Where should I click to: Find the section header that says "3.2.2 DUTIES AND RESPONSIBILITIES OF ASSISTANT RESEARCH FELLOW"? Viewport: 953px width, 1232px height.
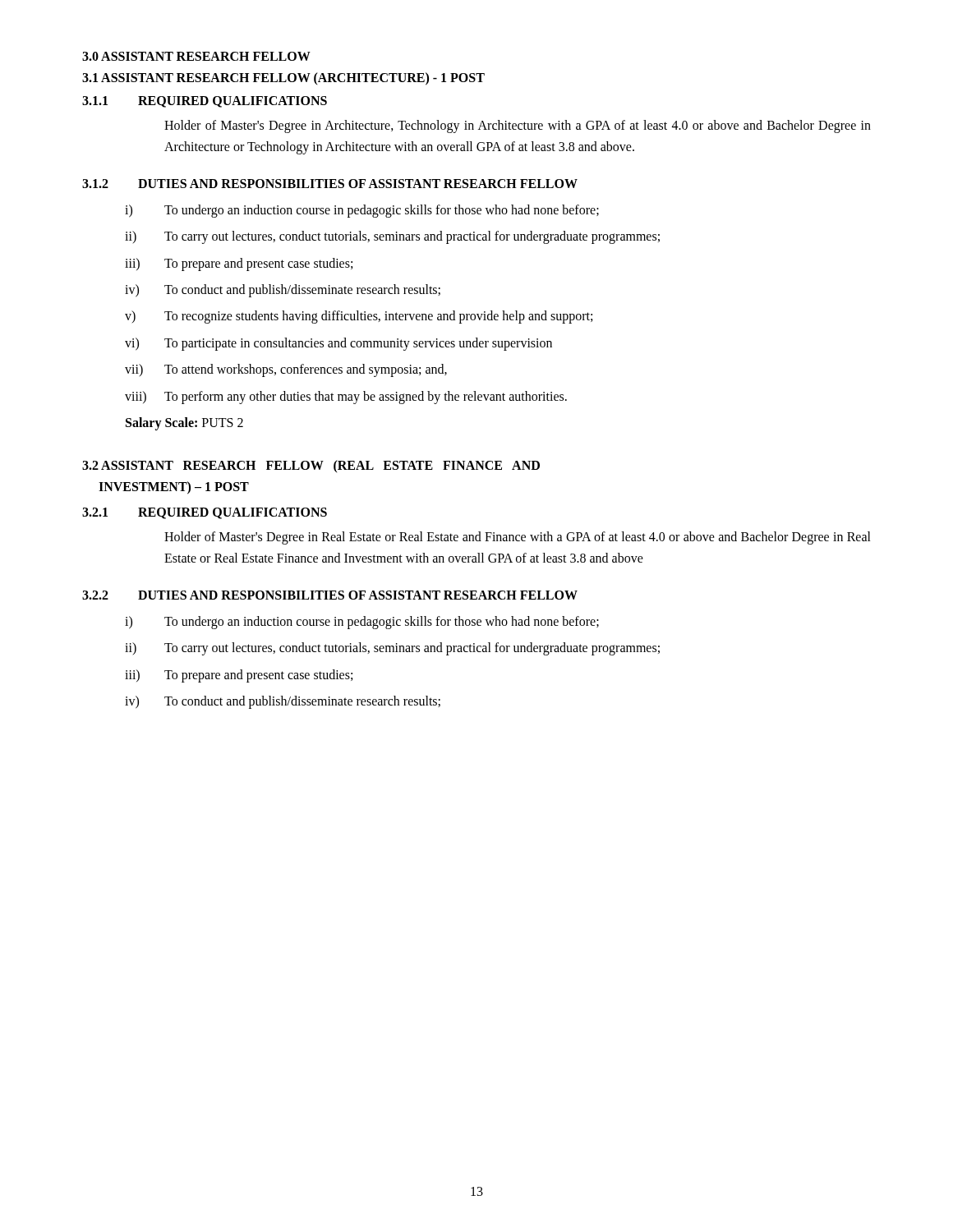330,595
